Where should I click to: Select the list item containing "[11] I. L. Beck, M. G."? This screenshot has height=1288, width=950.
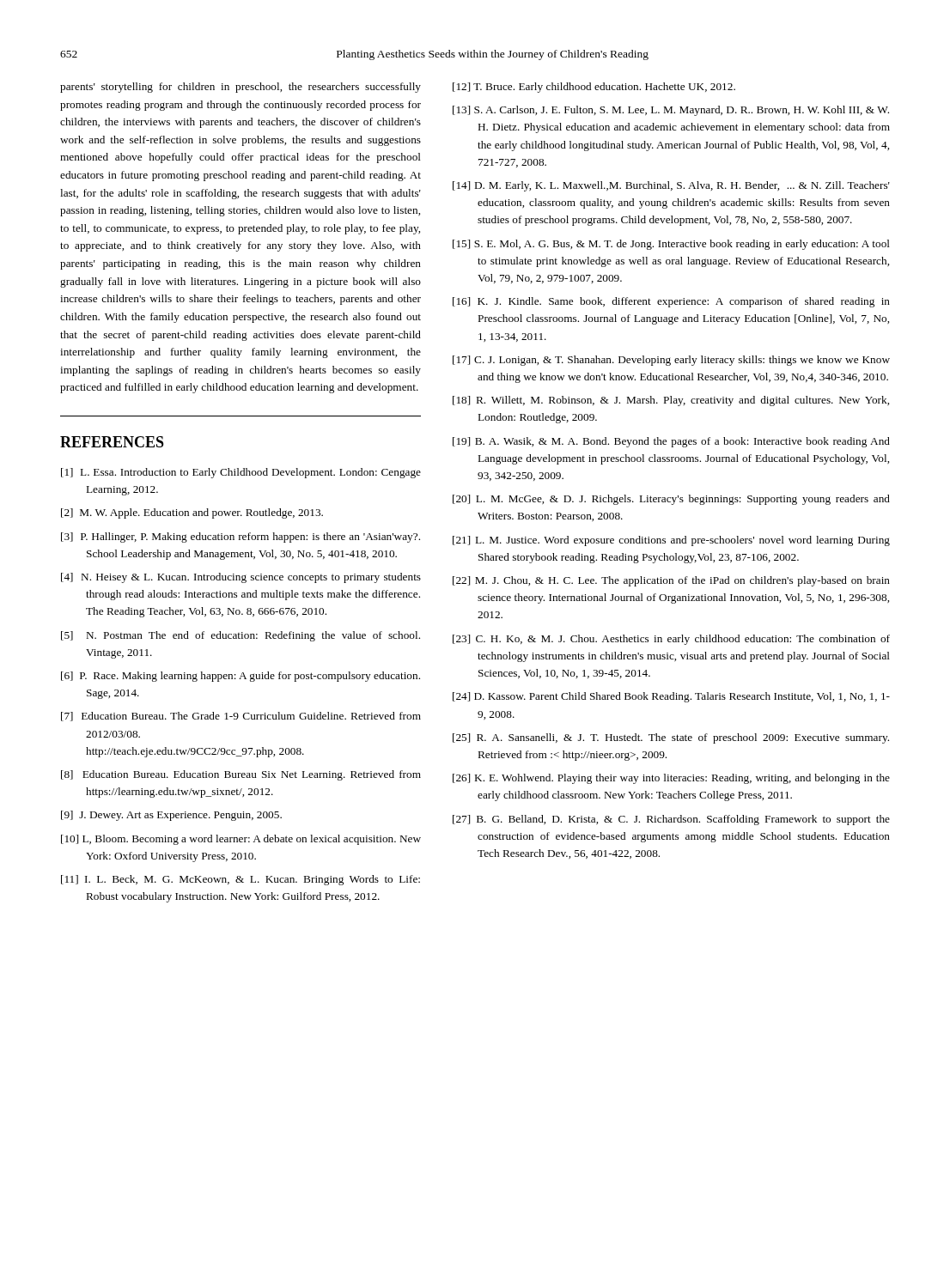pyautogui.click(x=240, y=888)
